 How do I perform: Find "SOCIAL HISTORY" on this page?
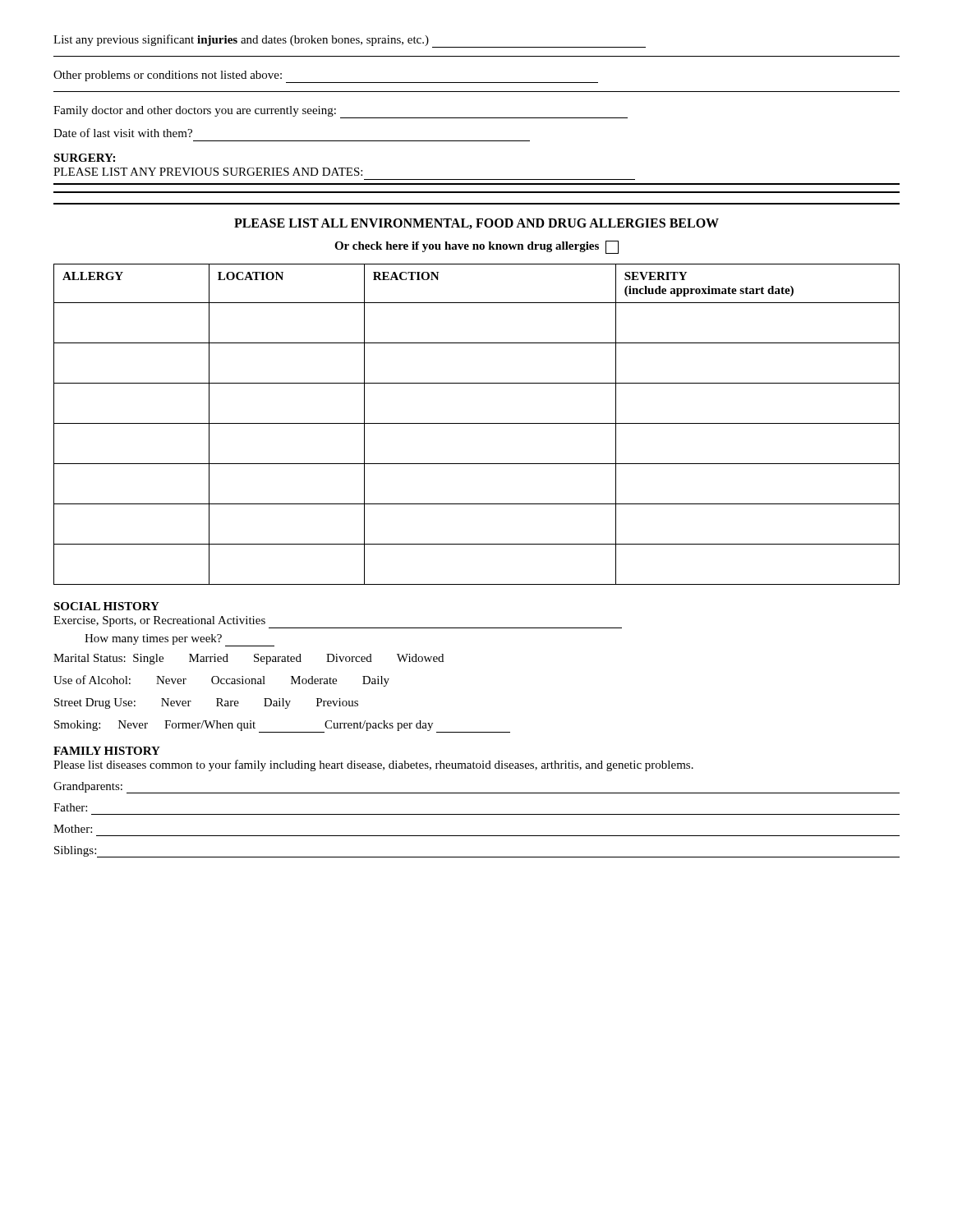pos(106,606)
